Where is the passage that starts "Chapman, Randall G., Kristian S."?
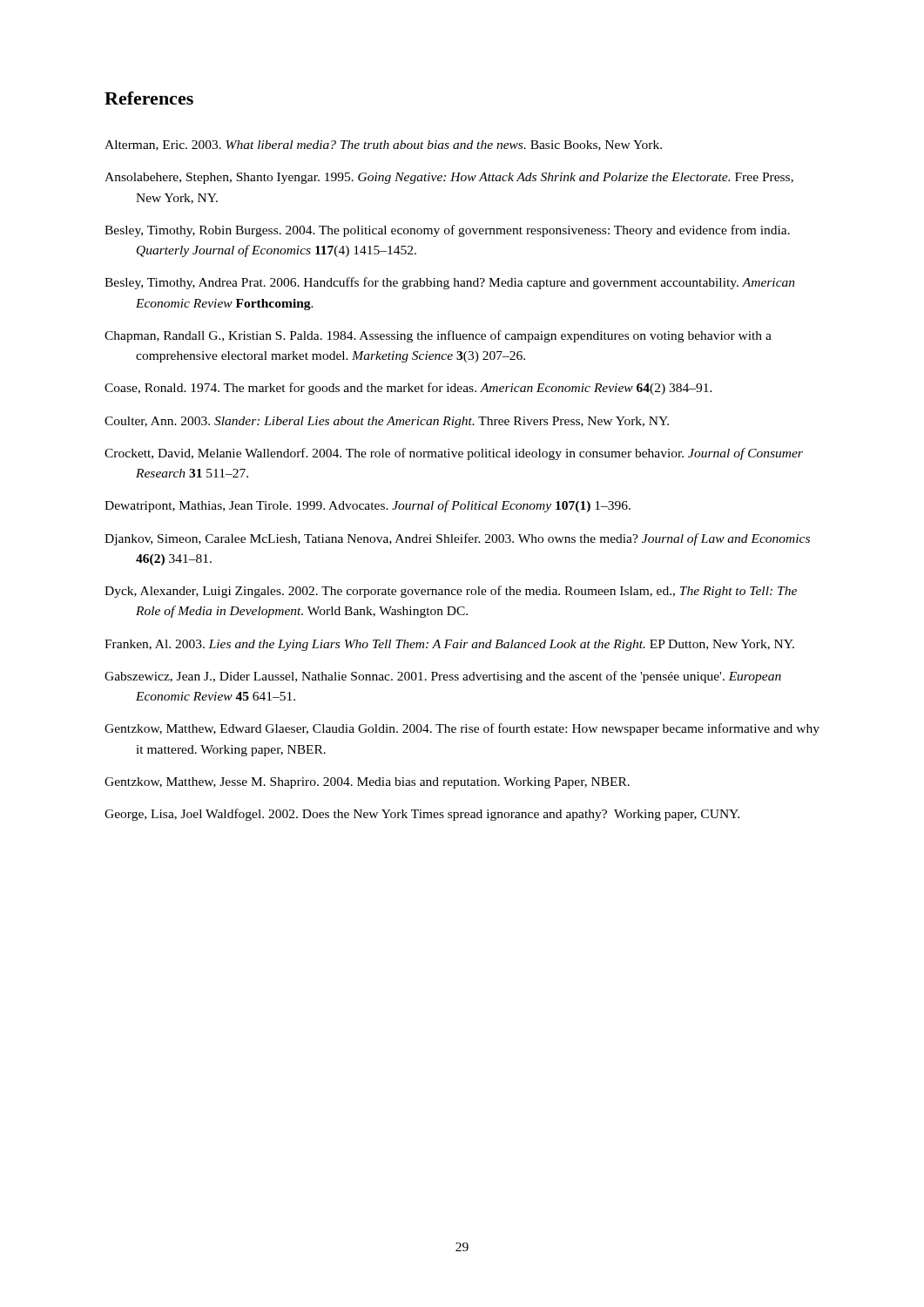The image size is (924, 1307). 438,345
